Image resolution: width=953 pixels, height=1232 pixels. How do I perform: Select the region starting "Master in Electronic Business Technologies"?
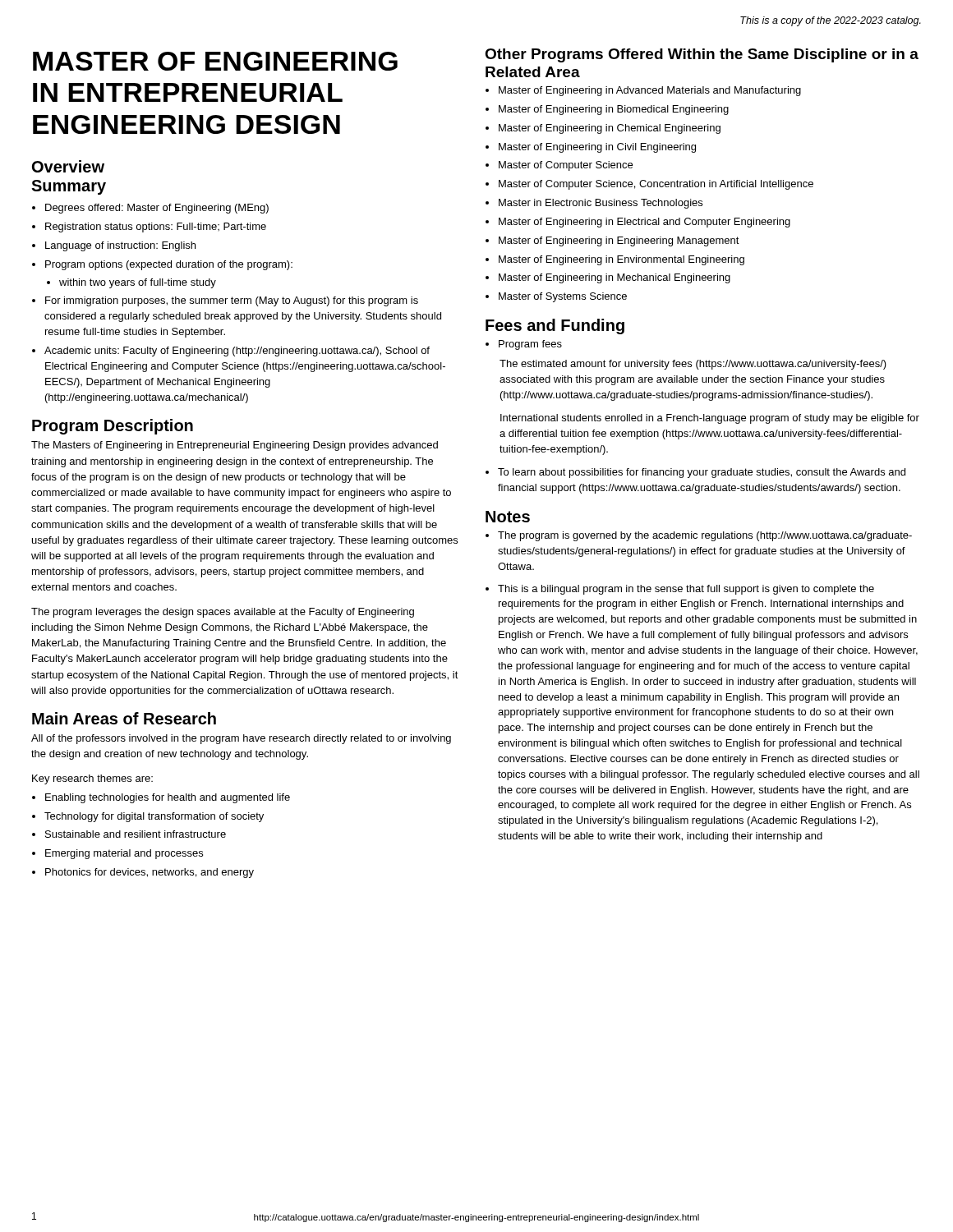[600, 203]
